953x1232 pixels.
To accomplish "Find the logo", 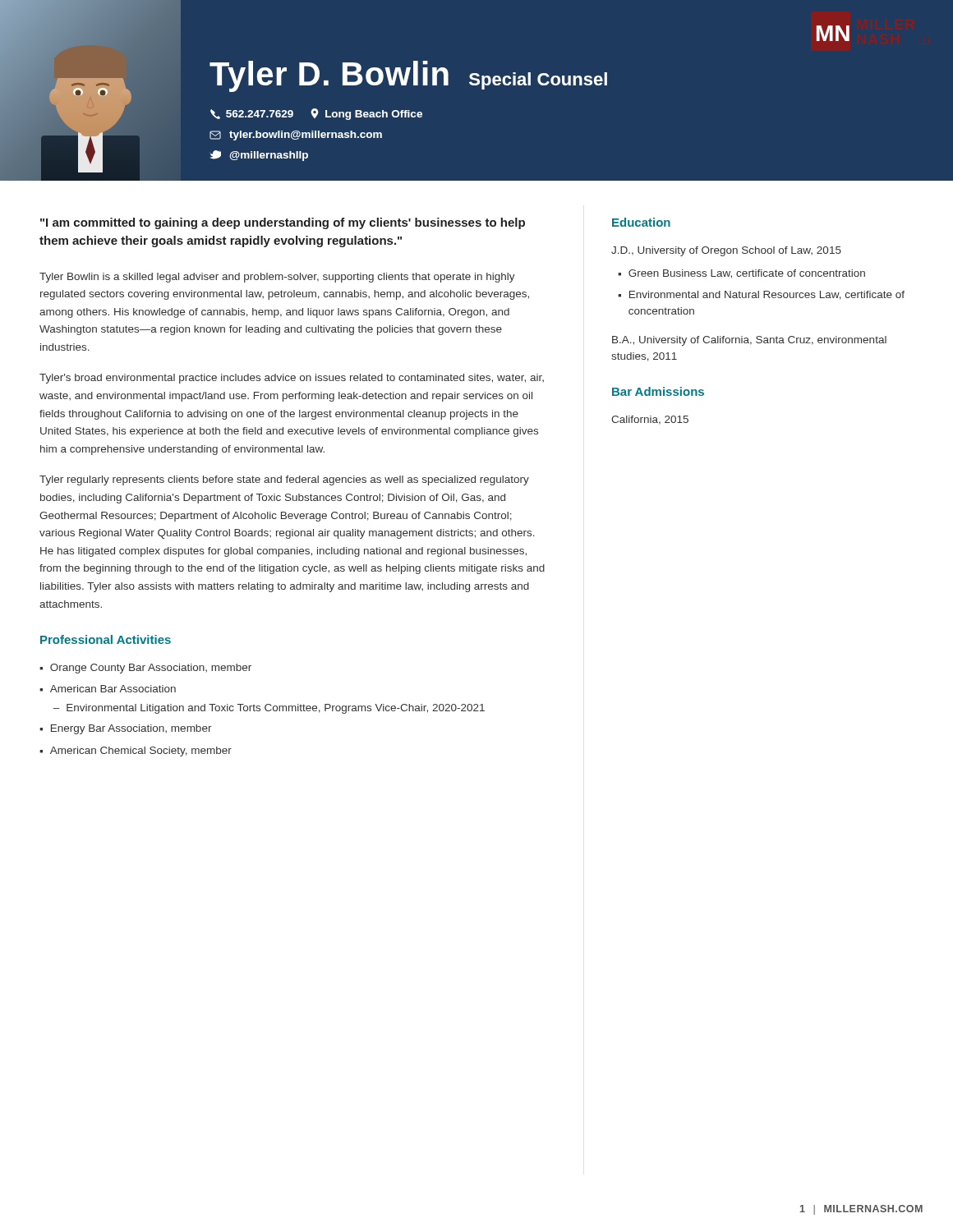I will point(870,37).
